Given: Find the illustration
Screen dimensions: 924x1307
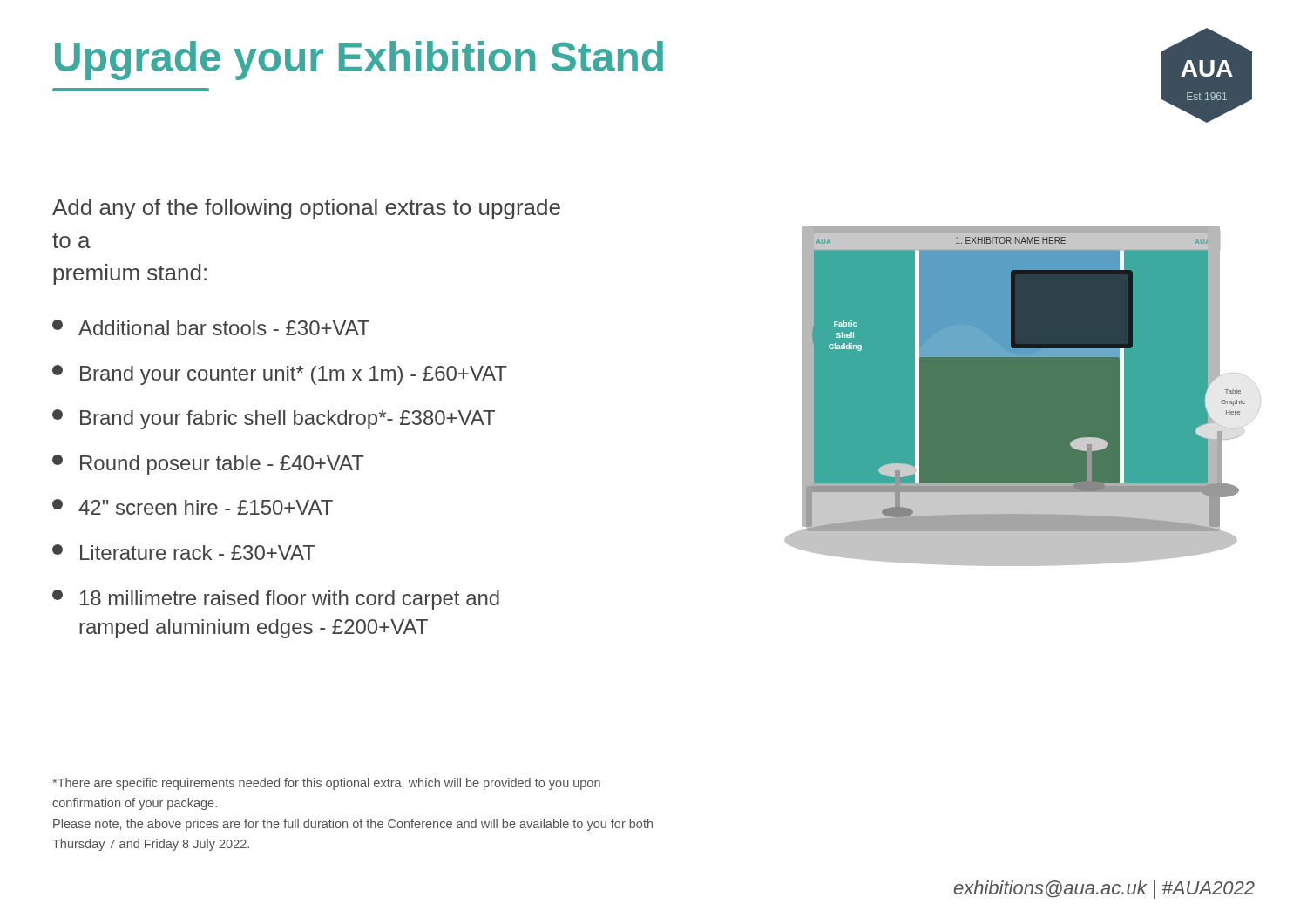Looking at the screenshot, I should 1011,379.
